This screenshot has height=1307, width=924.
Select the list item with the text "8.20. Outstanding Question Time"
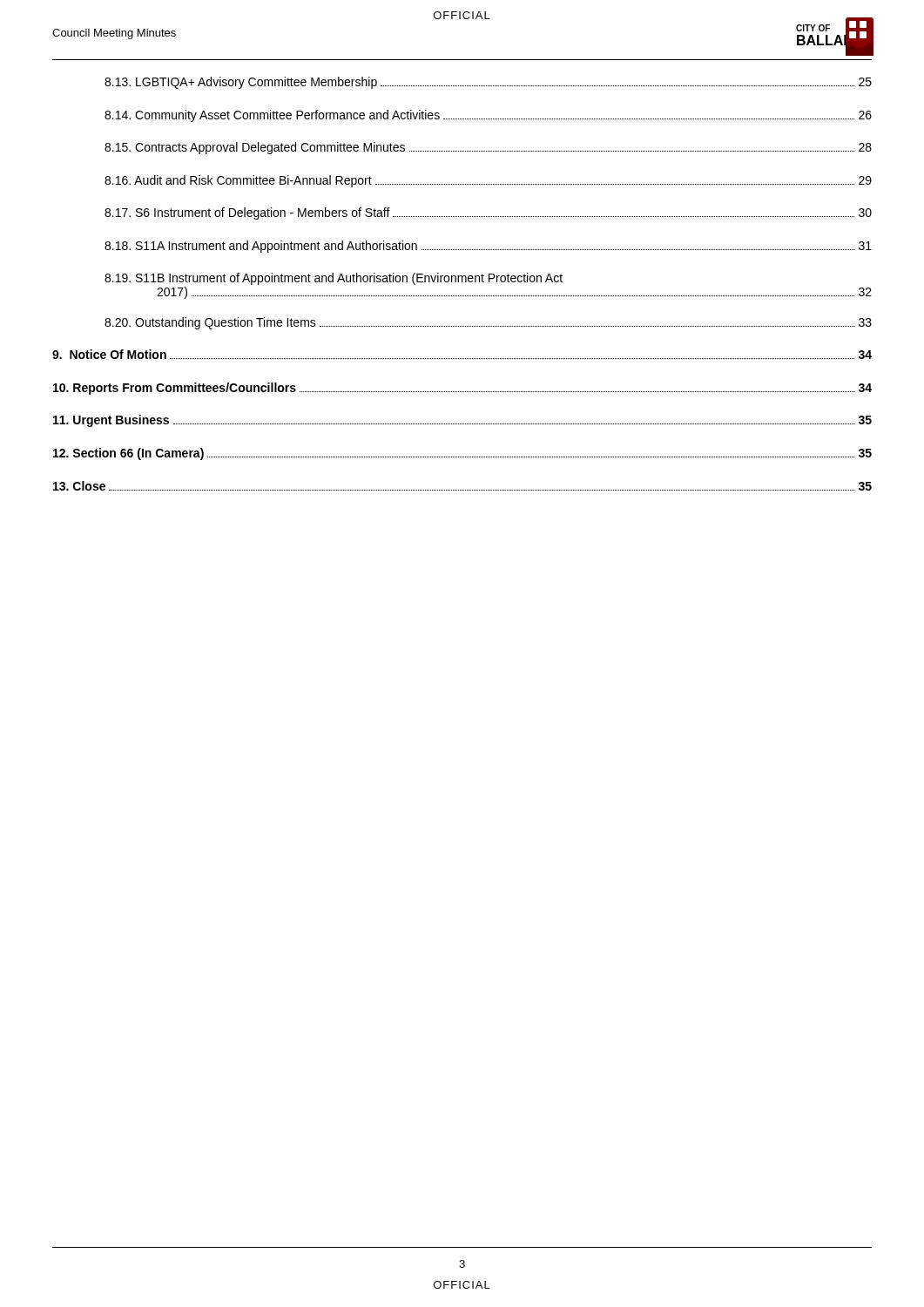(488, 323)
